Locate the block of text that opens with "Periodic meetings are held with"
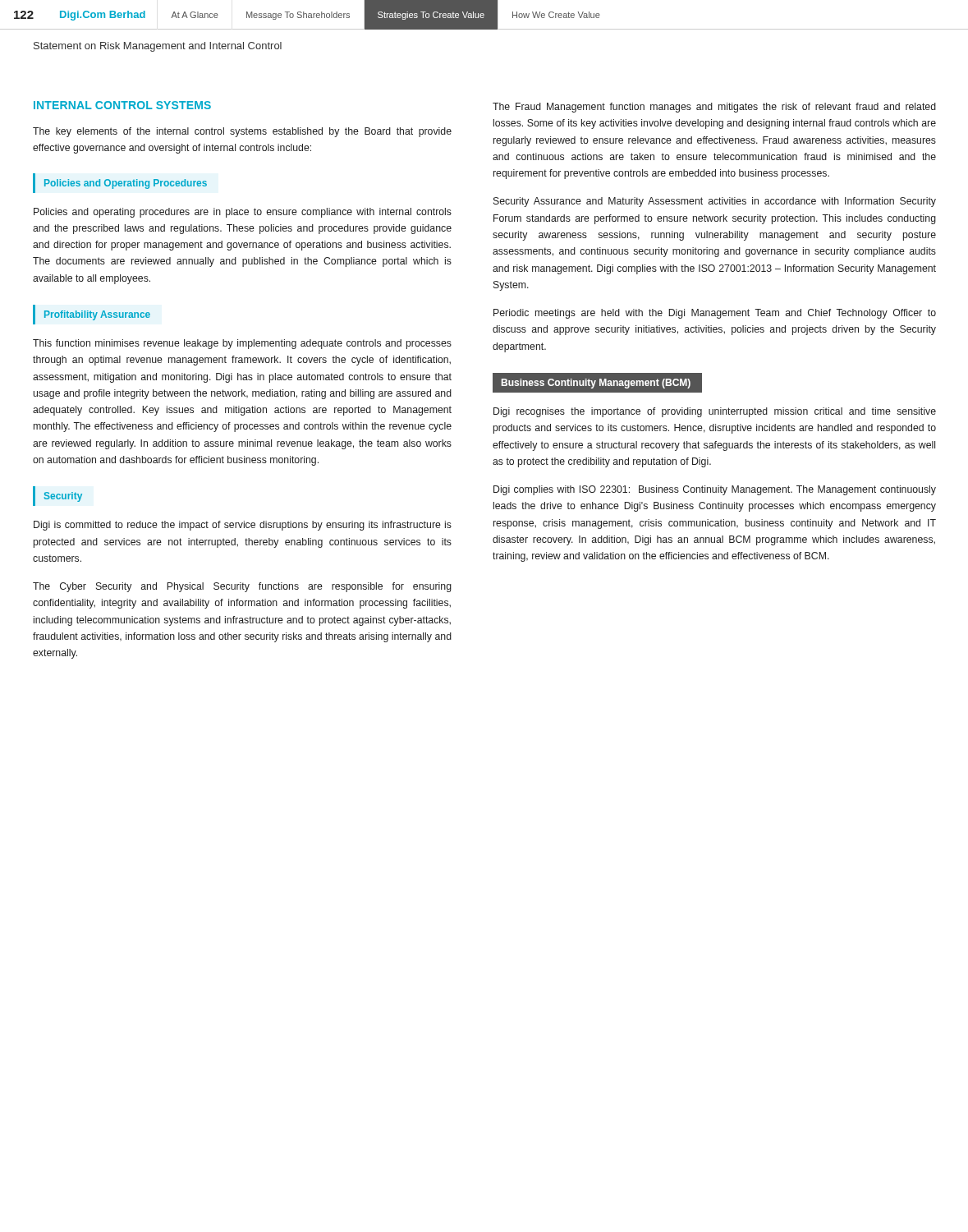Screen dimensions: 1232x968 [714, 330]
